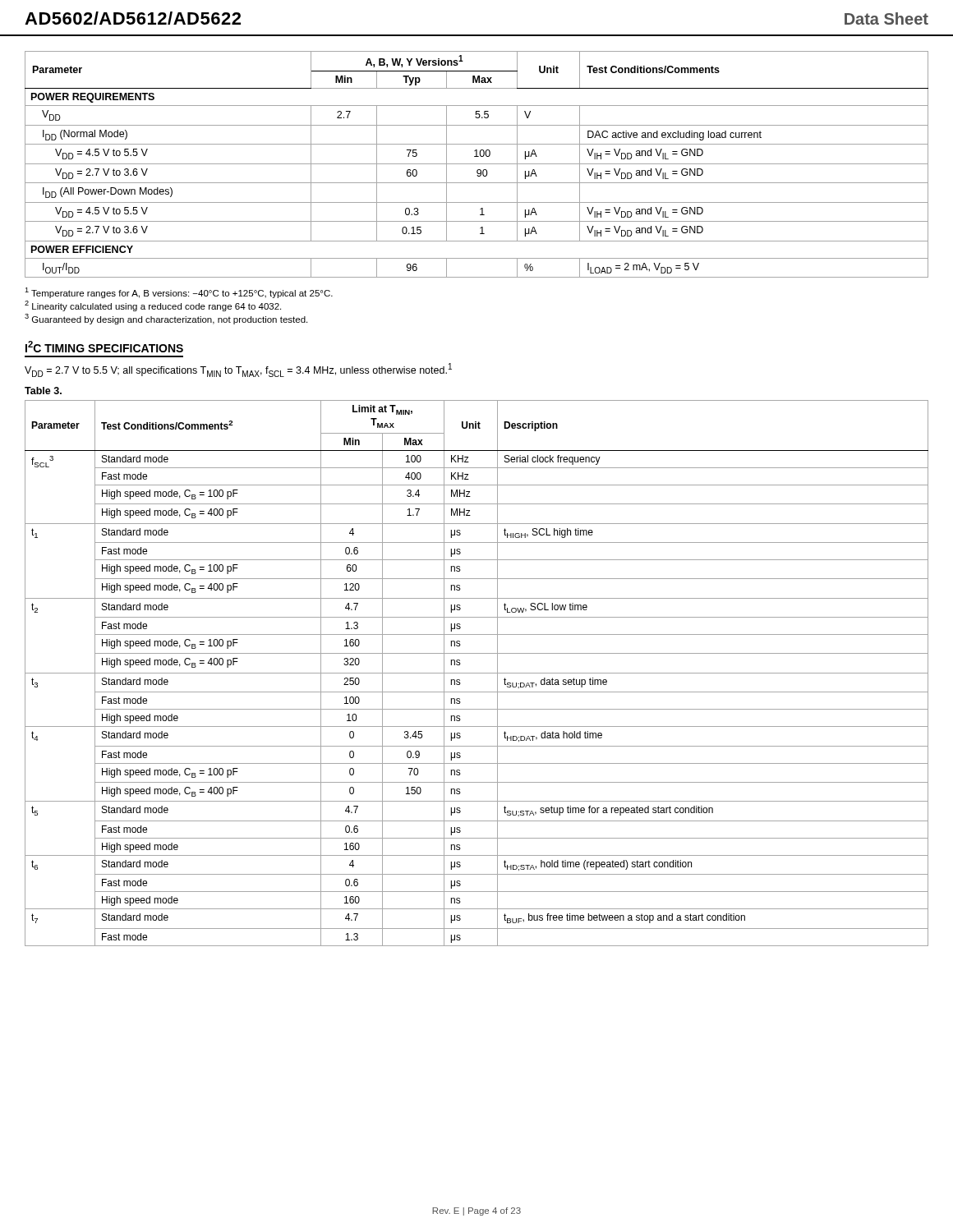Select the footnote that reads "1 Temperature ranges for A,"

(x=179, y=293)
